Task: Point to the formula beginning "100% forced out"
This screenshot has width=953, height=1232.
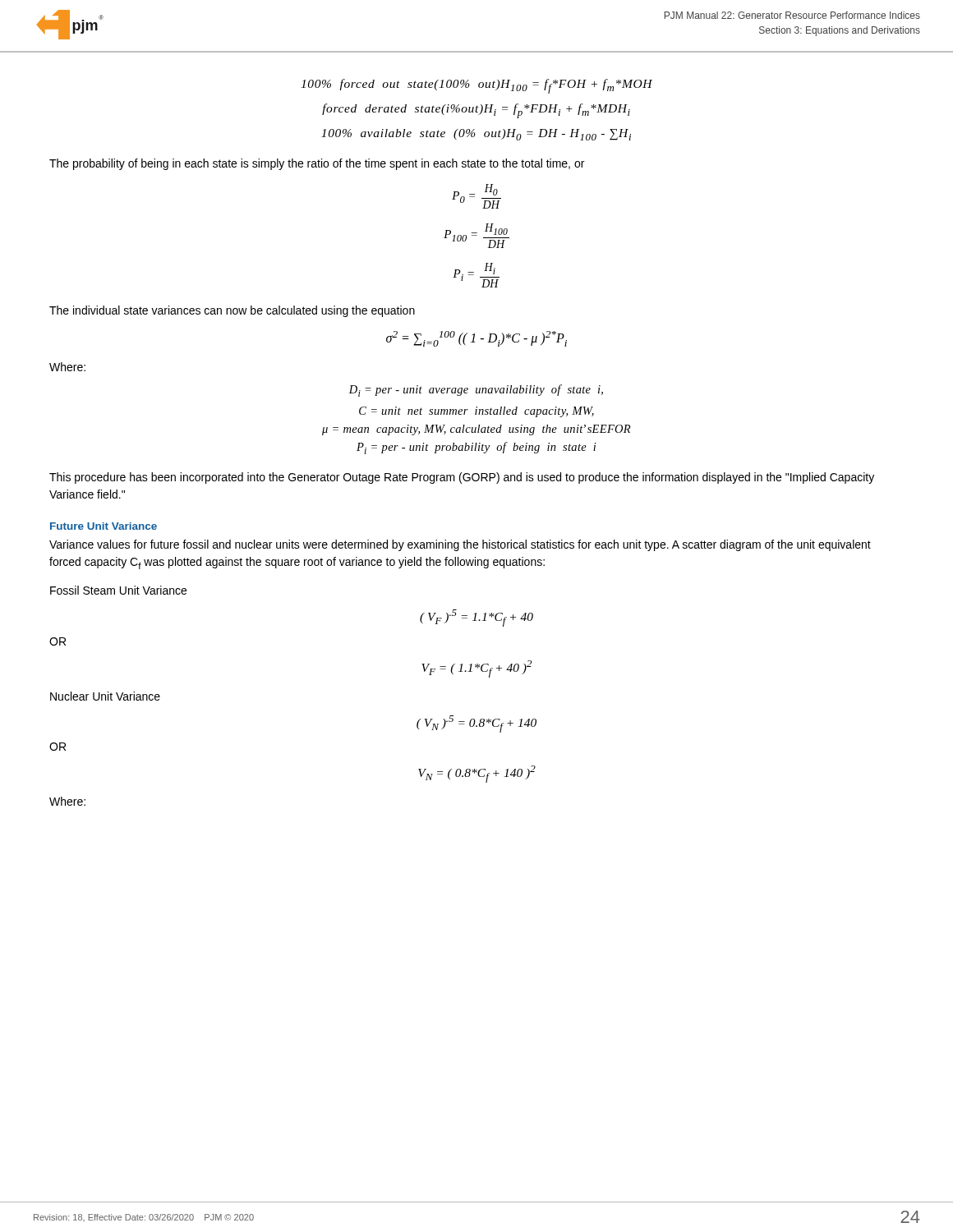Action: (x=476, y=85)
